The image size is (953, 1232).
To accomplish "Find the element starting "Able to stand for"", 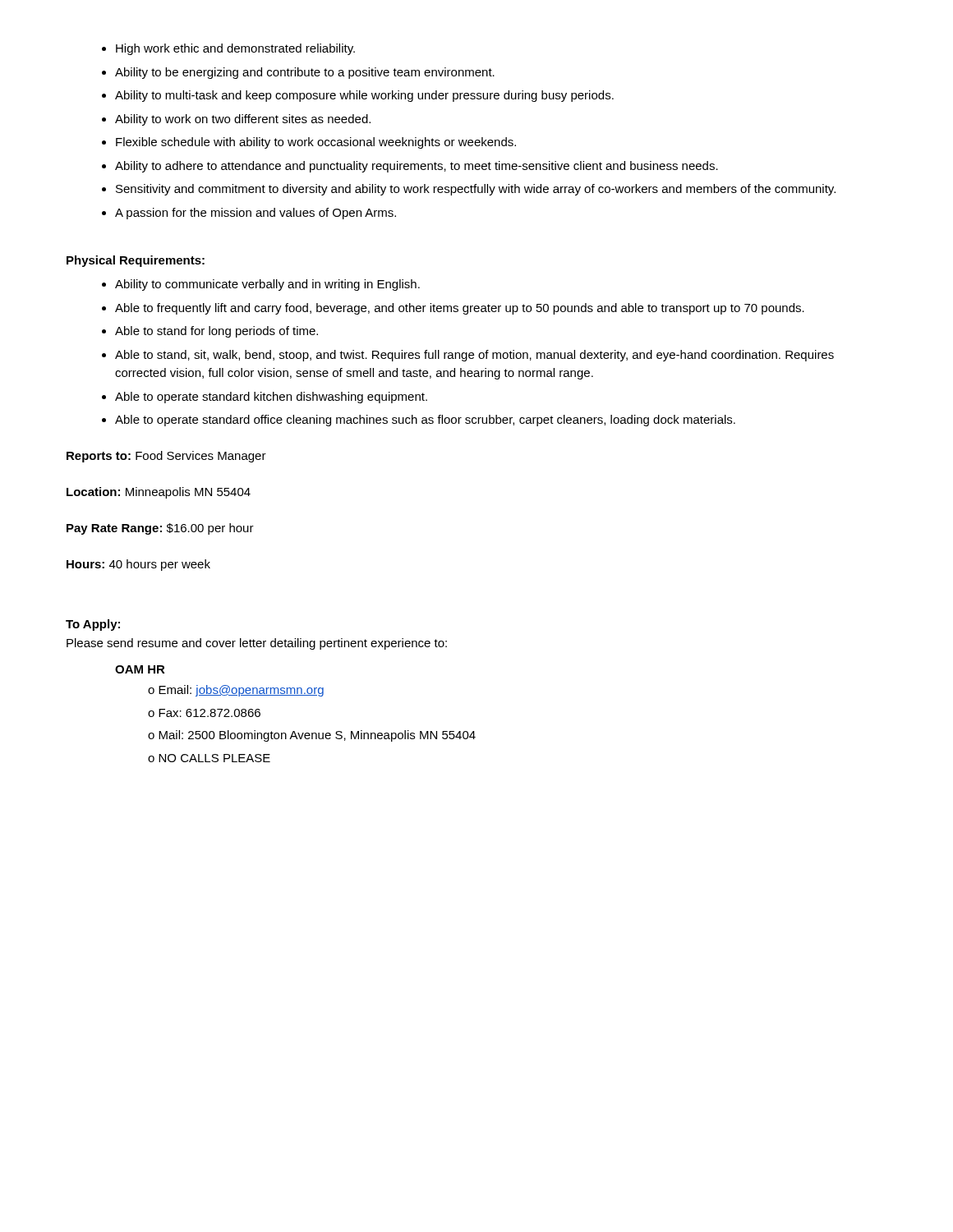I will pyautogui.click(x=216, y=332).
